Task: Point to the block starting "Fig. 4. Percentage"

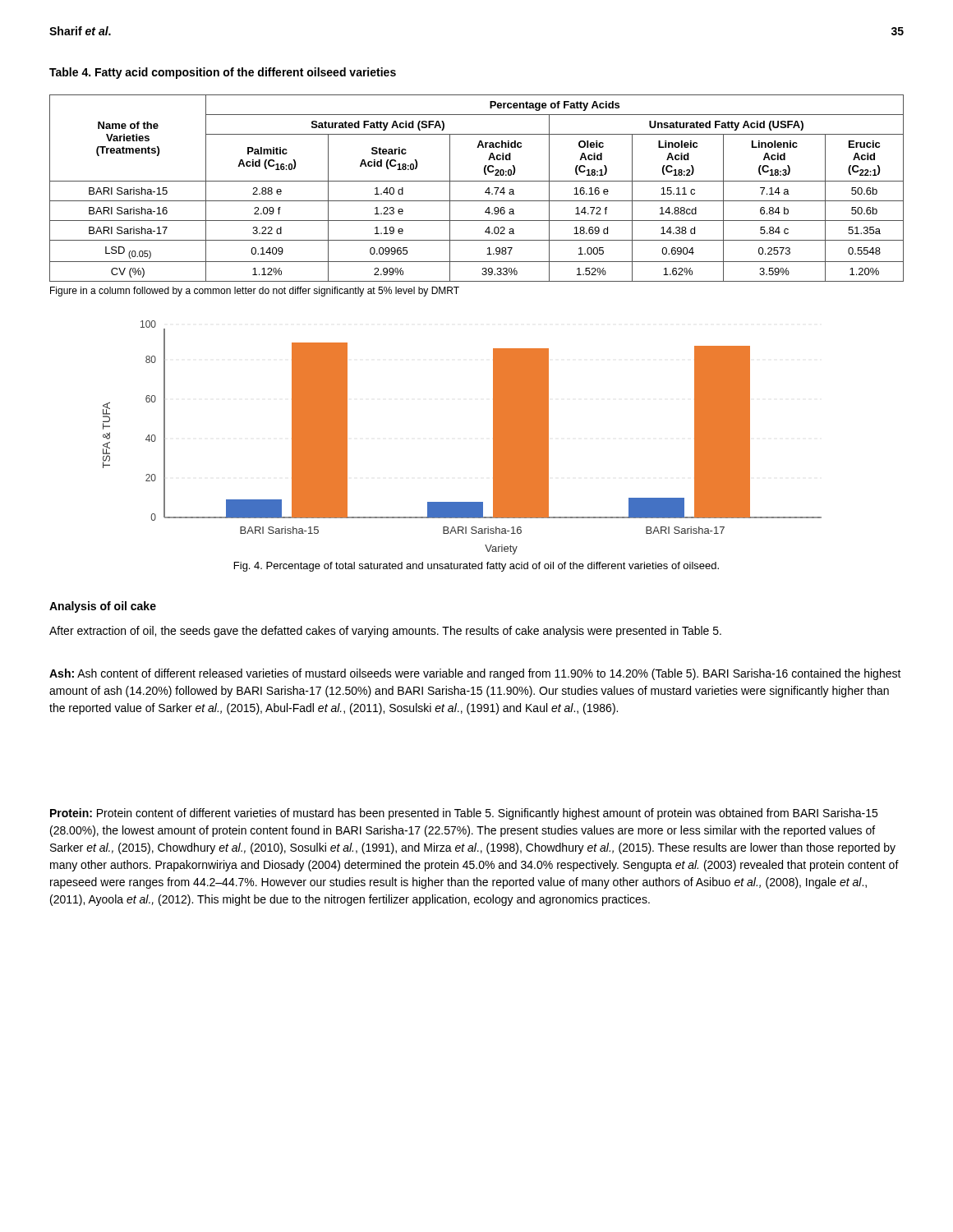Action: point(476,565)
